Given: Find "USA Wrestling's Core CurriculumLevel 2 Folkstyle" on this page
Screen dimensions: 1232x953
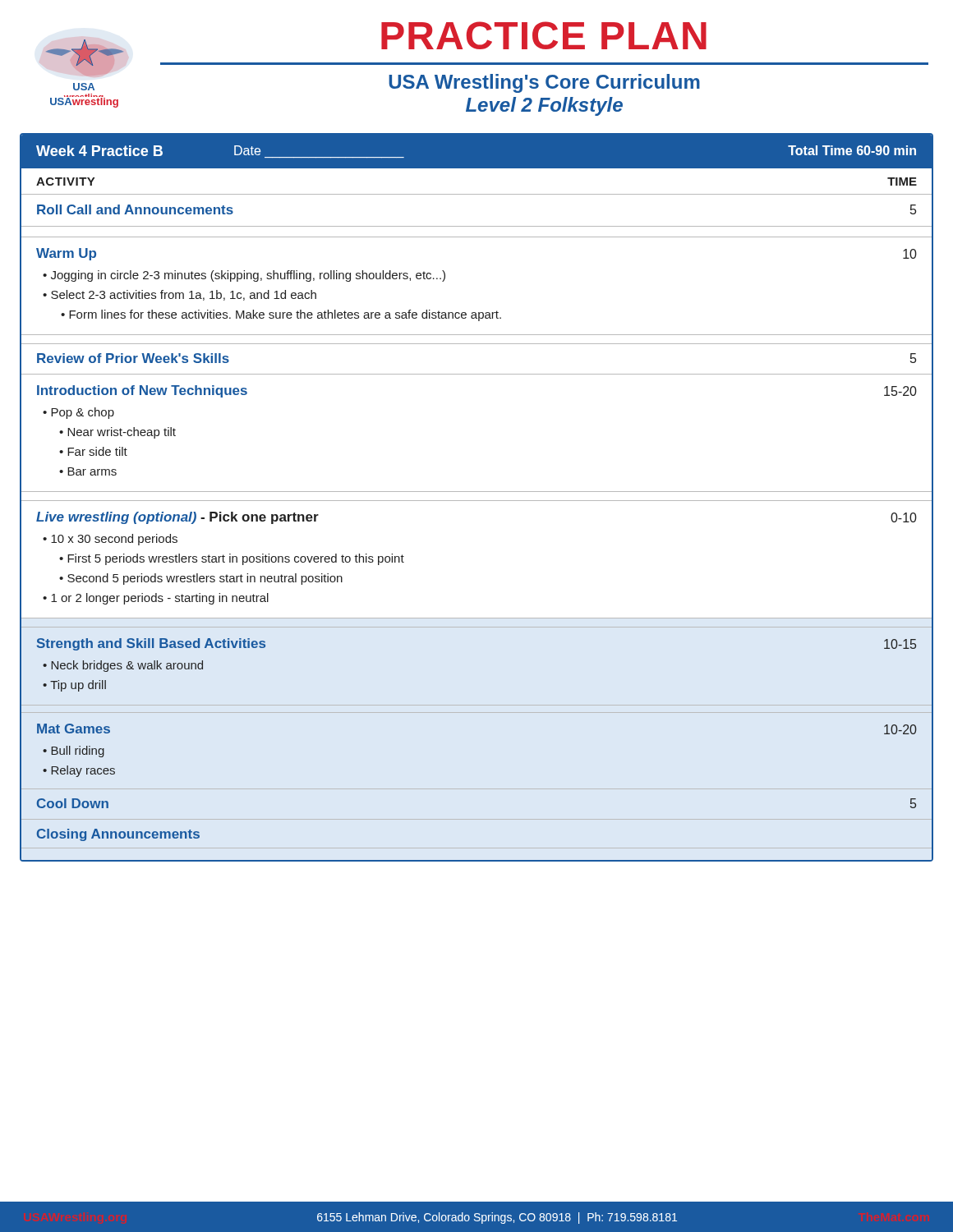Looking at the screenshot, I should tap(544, 93).
